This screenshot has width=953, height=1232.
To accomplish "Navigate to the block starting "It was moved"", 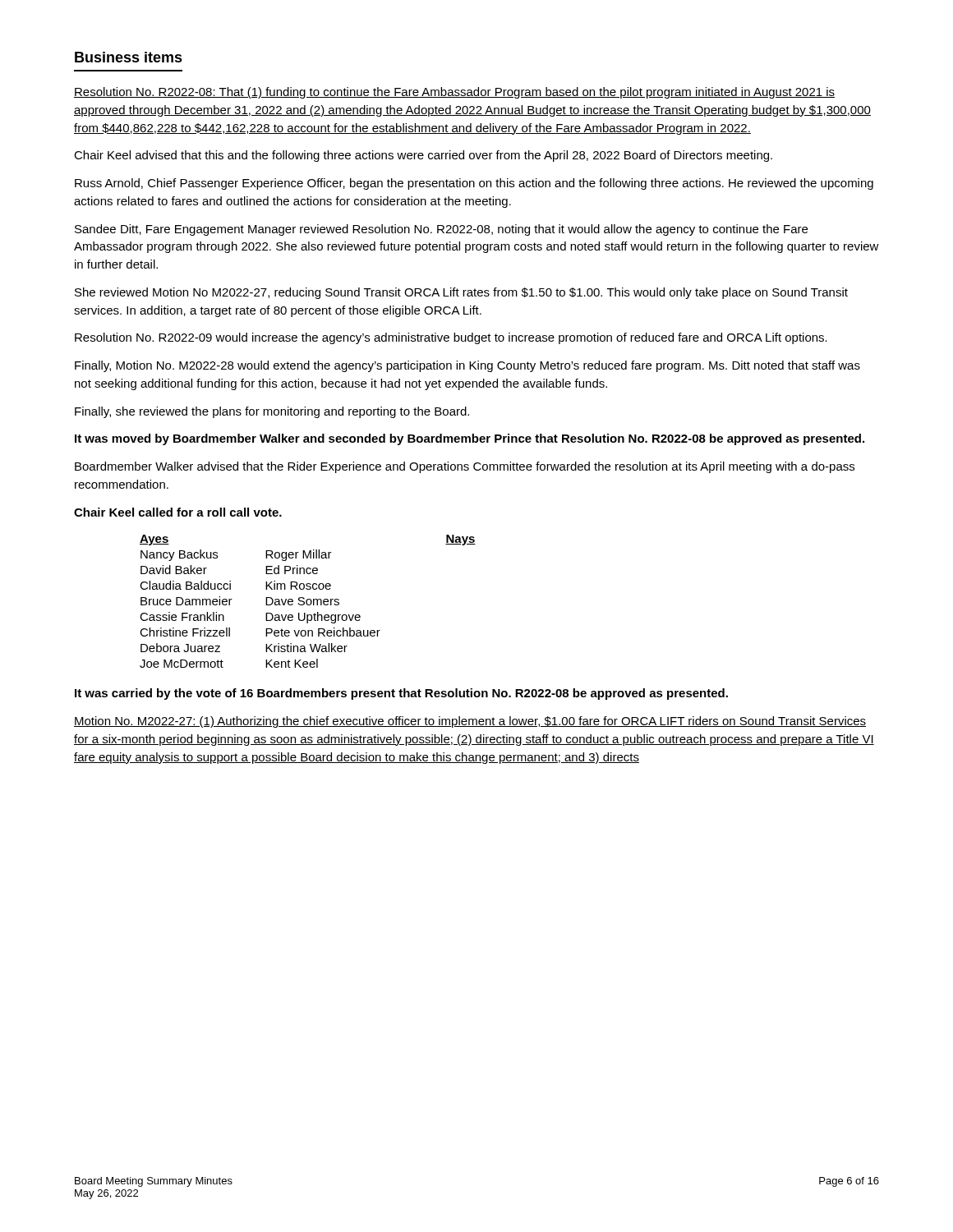I will point(476,439).
